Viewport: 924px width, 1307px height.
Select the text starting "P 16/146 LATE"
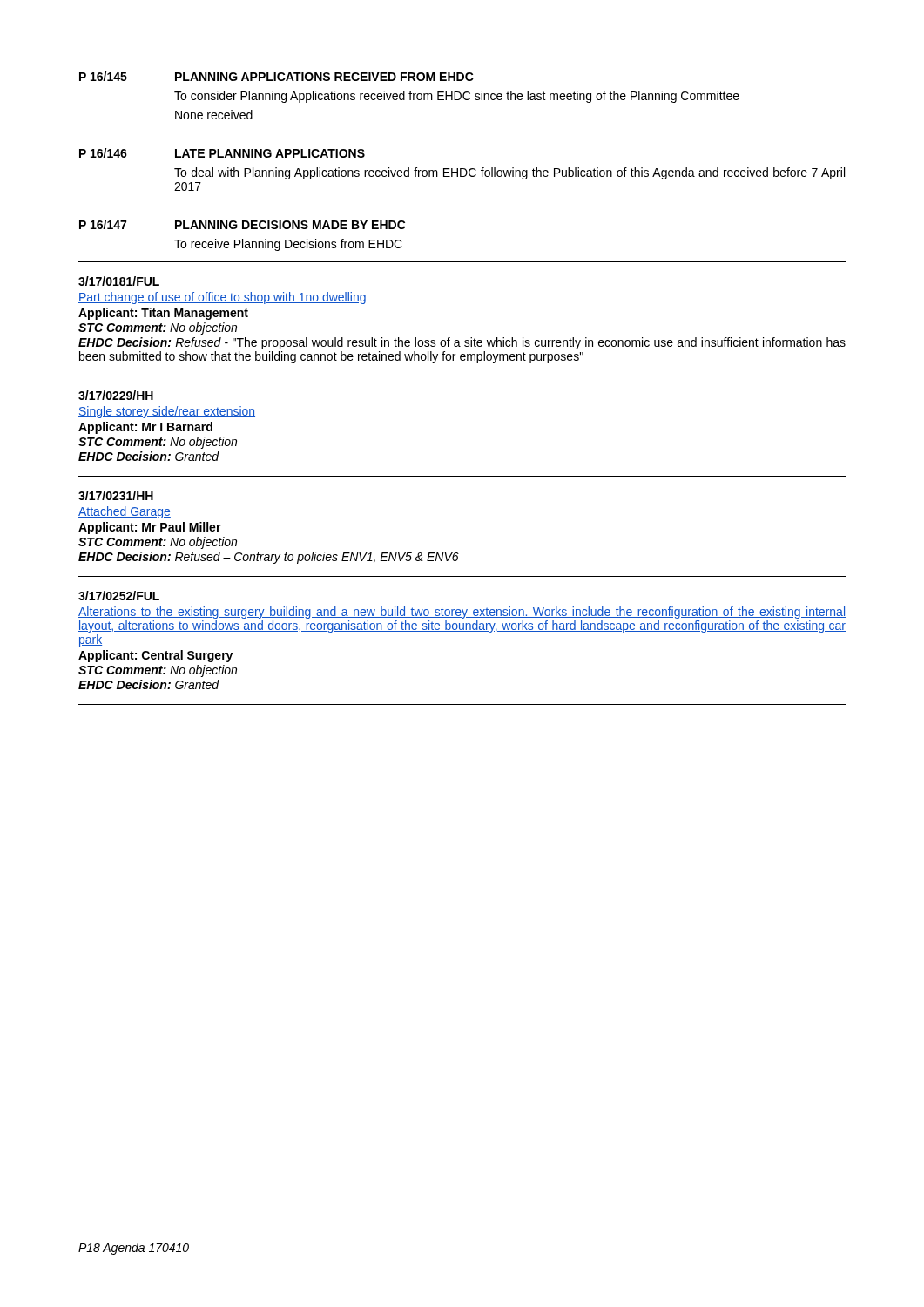222,153
